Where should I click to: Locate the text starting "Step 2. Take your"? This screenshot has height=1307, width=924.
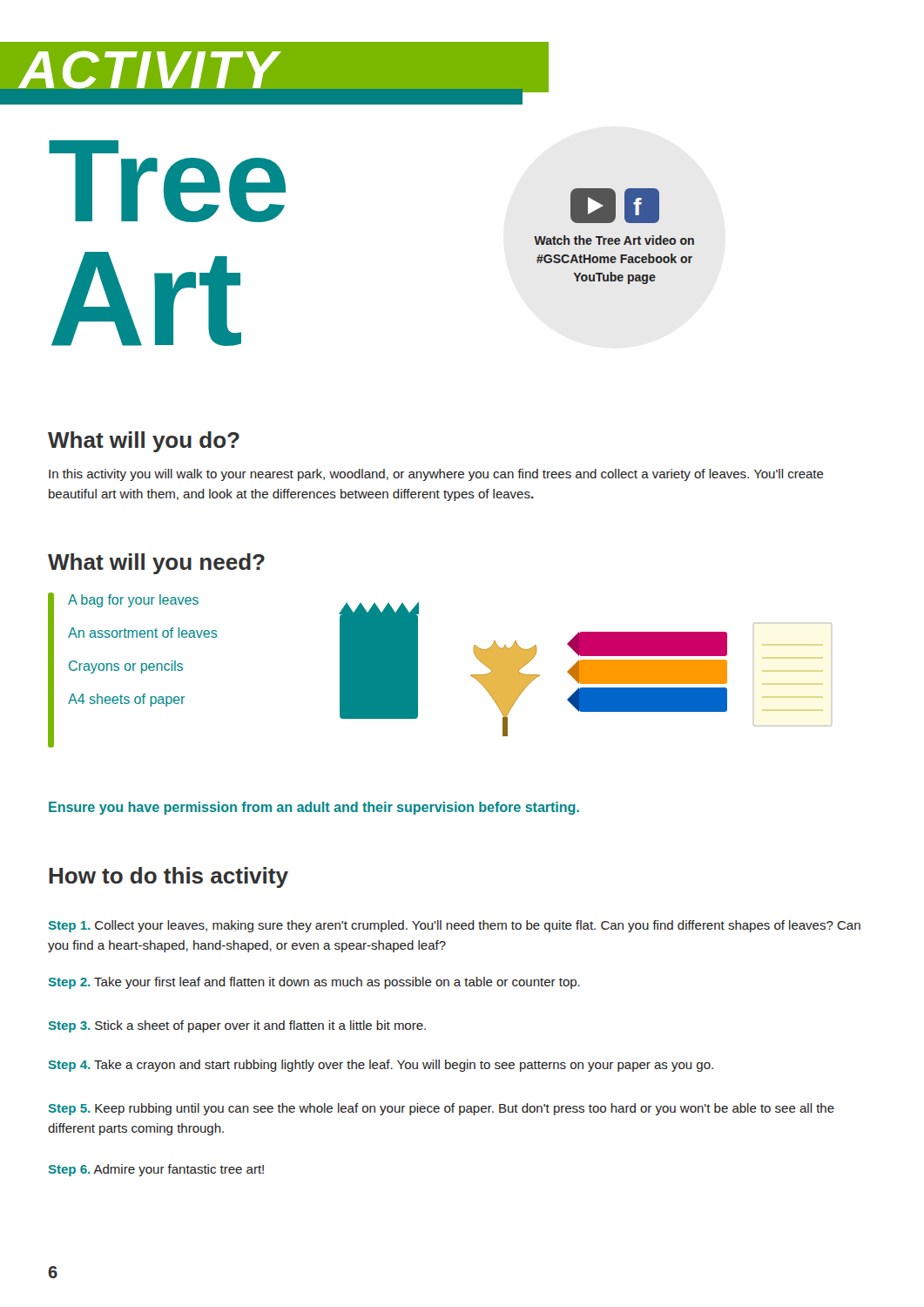pos(314,982)
